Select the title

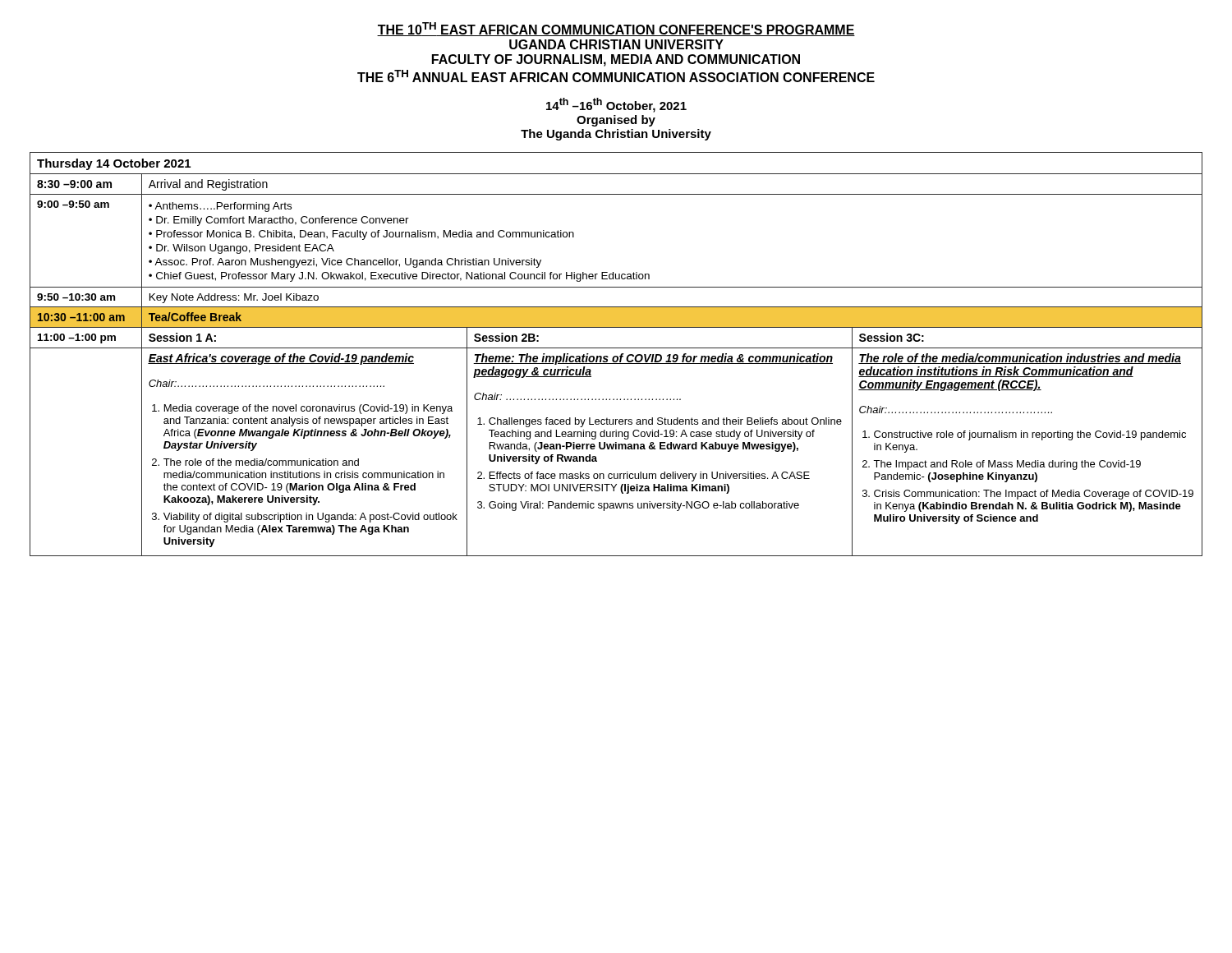point(616,53)
